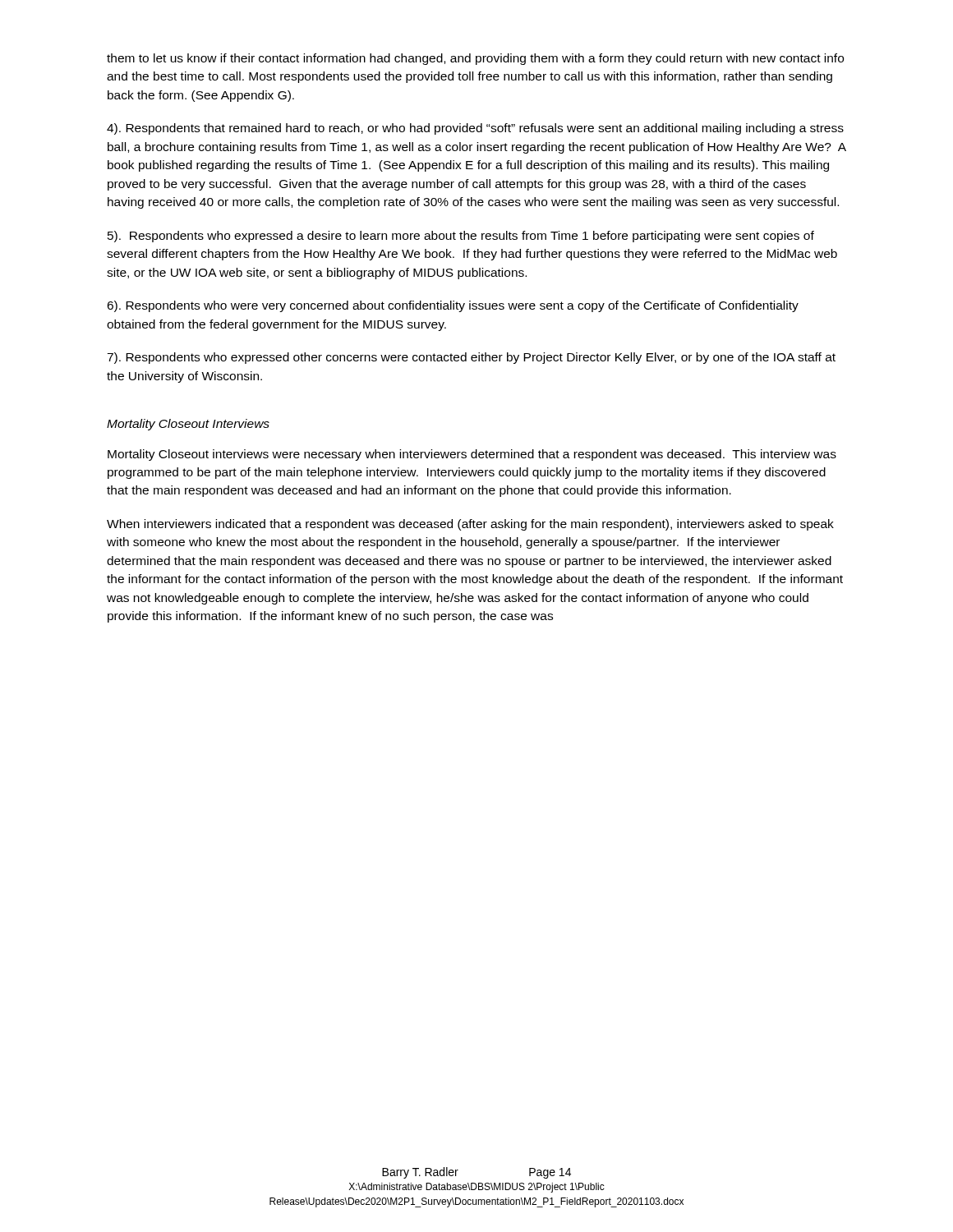Click the passage that begins "6). Respondents who were"

[x=453, y=314]
